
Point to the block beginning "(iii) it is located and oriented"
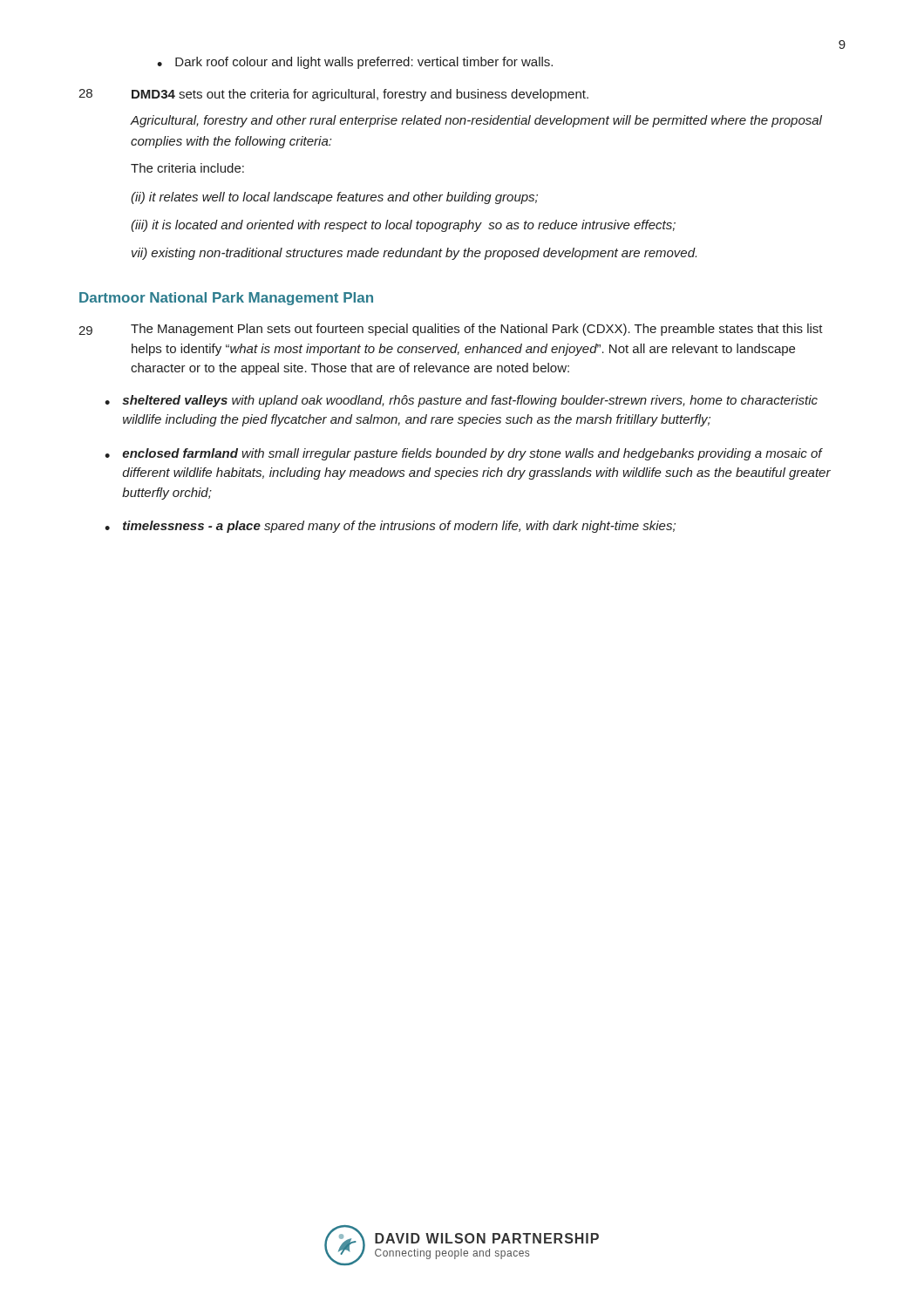tap(403, 225)
